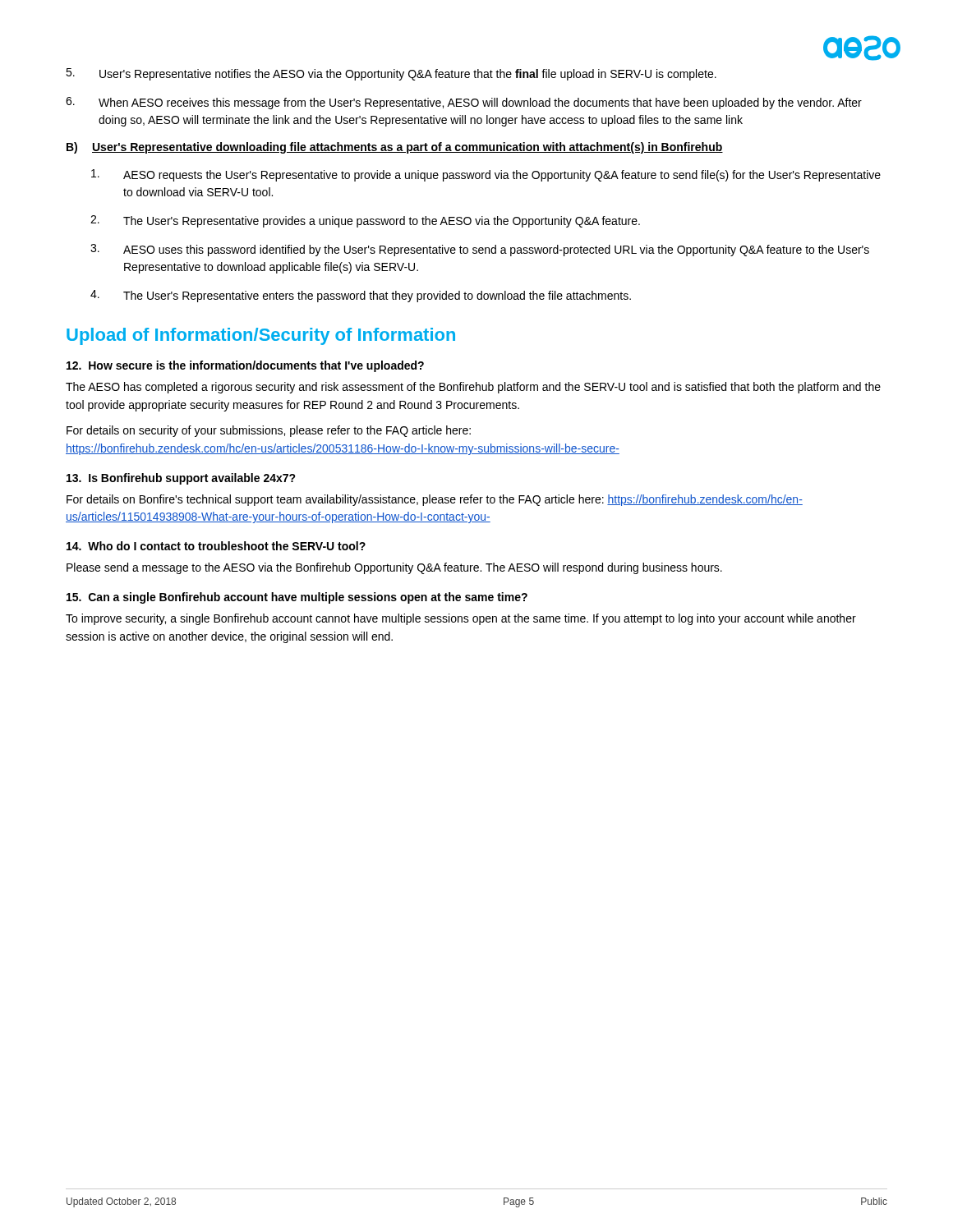Point to the element starting "For details on security"
The width and height of the screenshot is (953, 1232).
(343, 440)
